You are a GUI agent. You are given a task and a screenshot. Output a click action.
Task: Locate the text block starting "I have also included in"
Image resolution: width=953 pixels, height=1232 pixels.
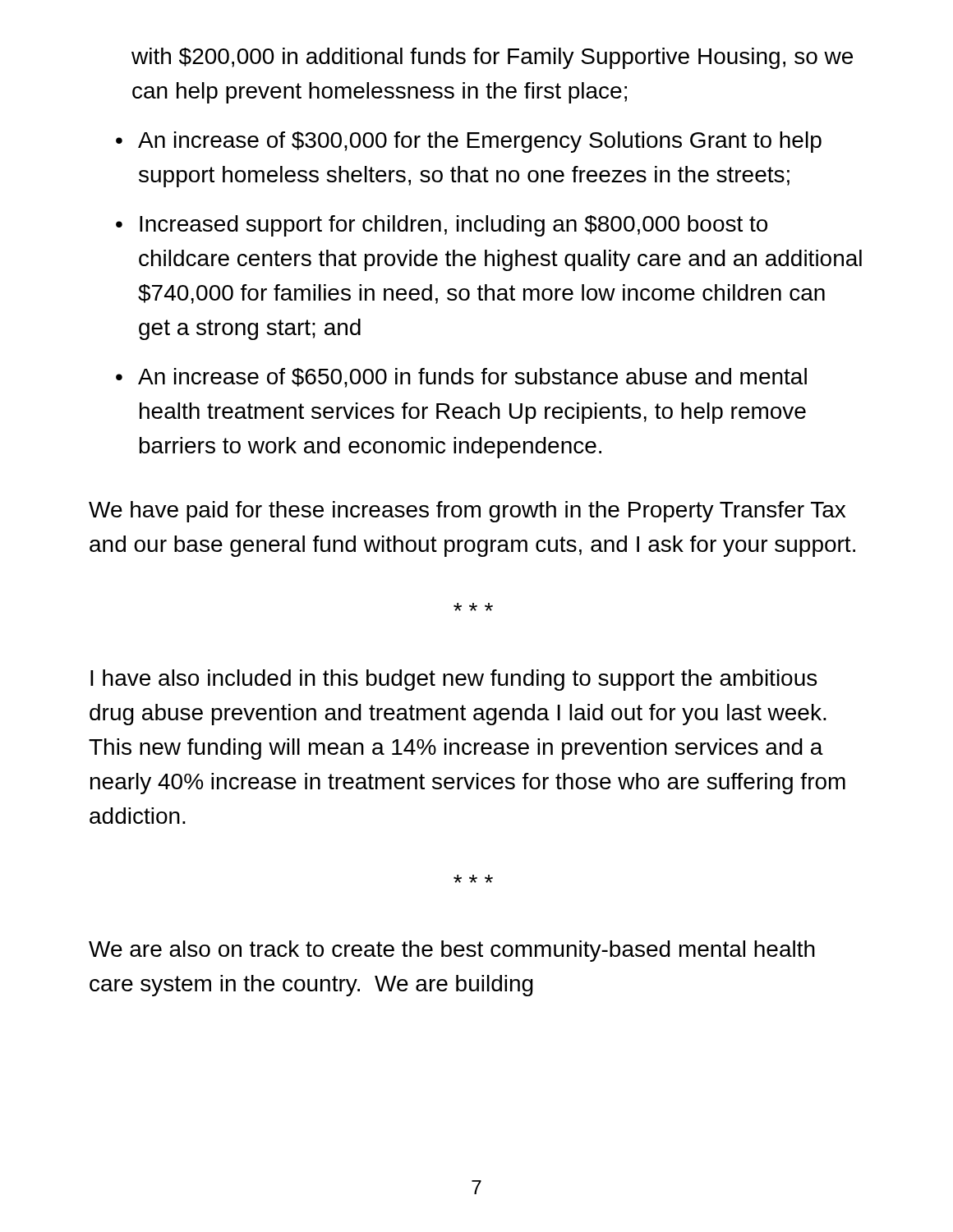476,747
